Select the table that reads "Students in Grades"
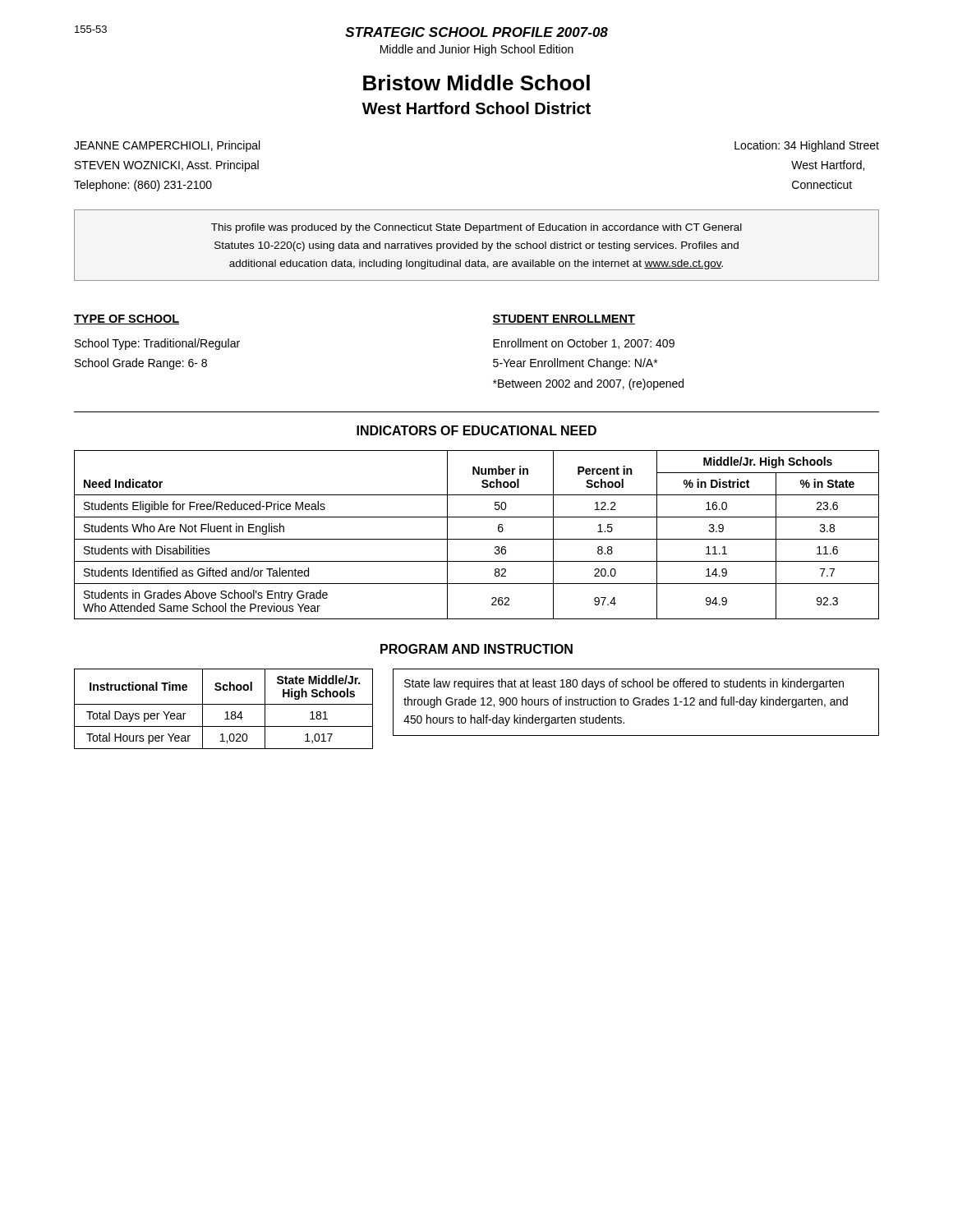The height and width of the screenshot is (1232, 953). coord(476,535)
